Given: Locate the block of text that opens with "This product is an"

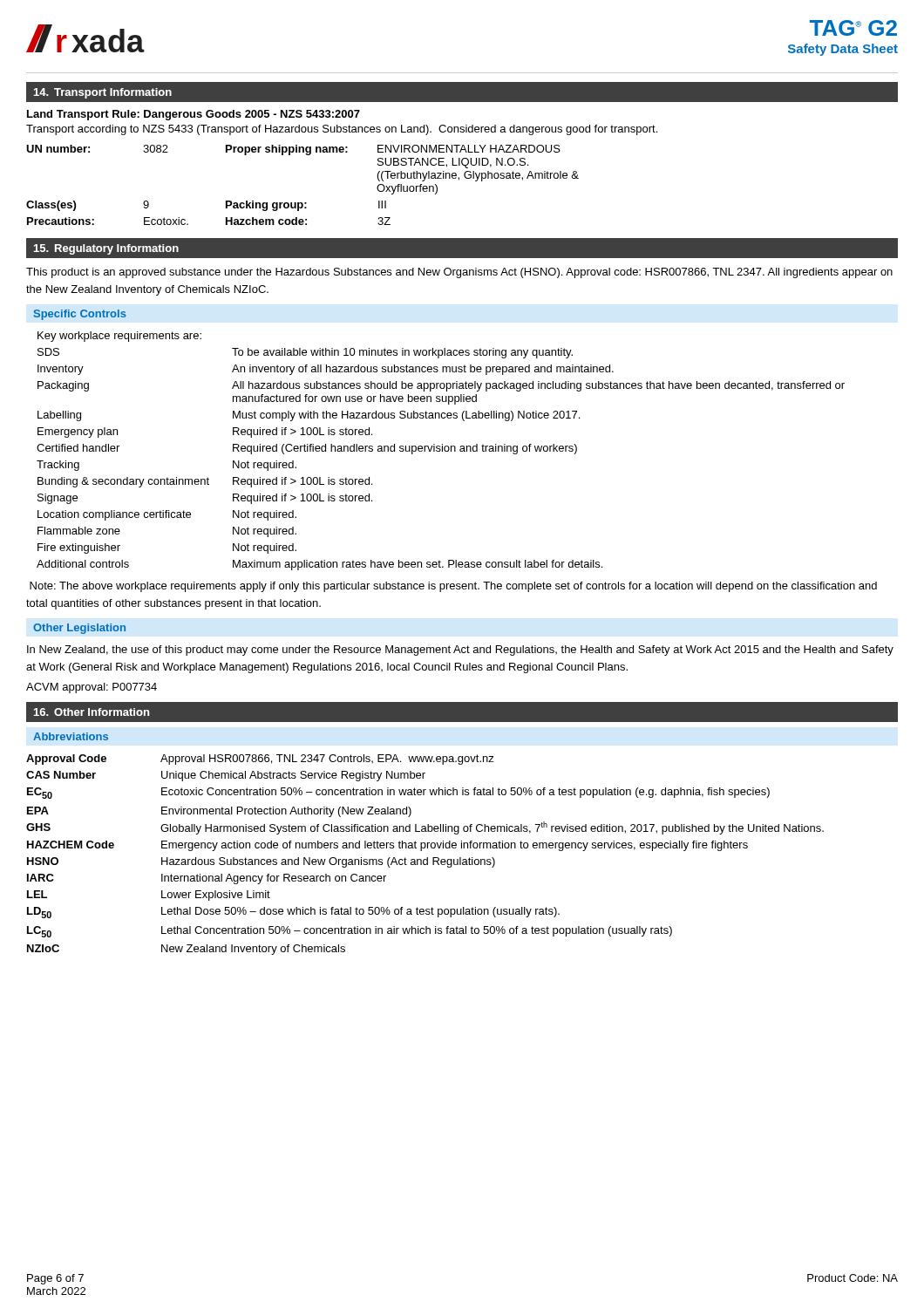Looking at the screenshot, I should click(460, 280).
